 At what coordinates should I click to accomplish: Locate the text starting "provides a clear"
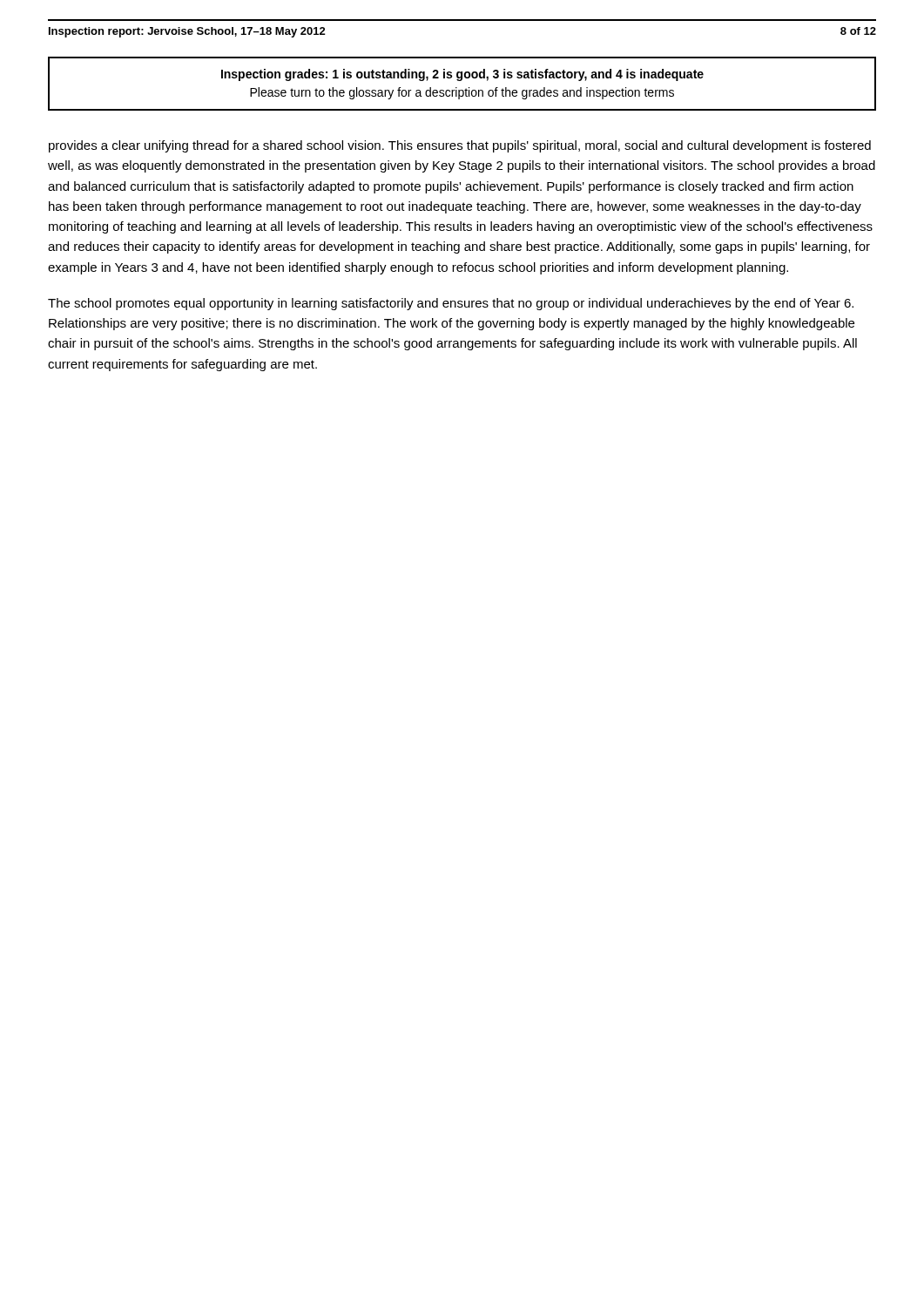462,206
